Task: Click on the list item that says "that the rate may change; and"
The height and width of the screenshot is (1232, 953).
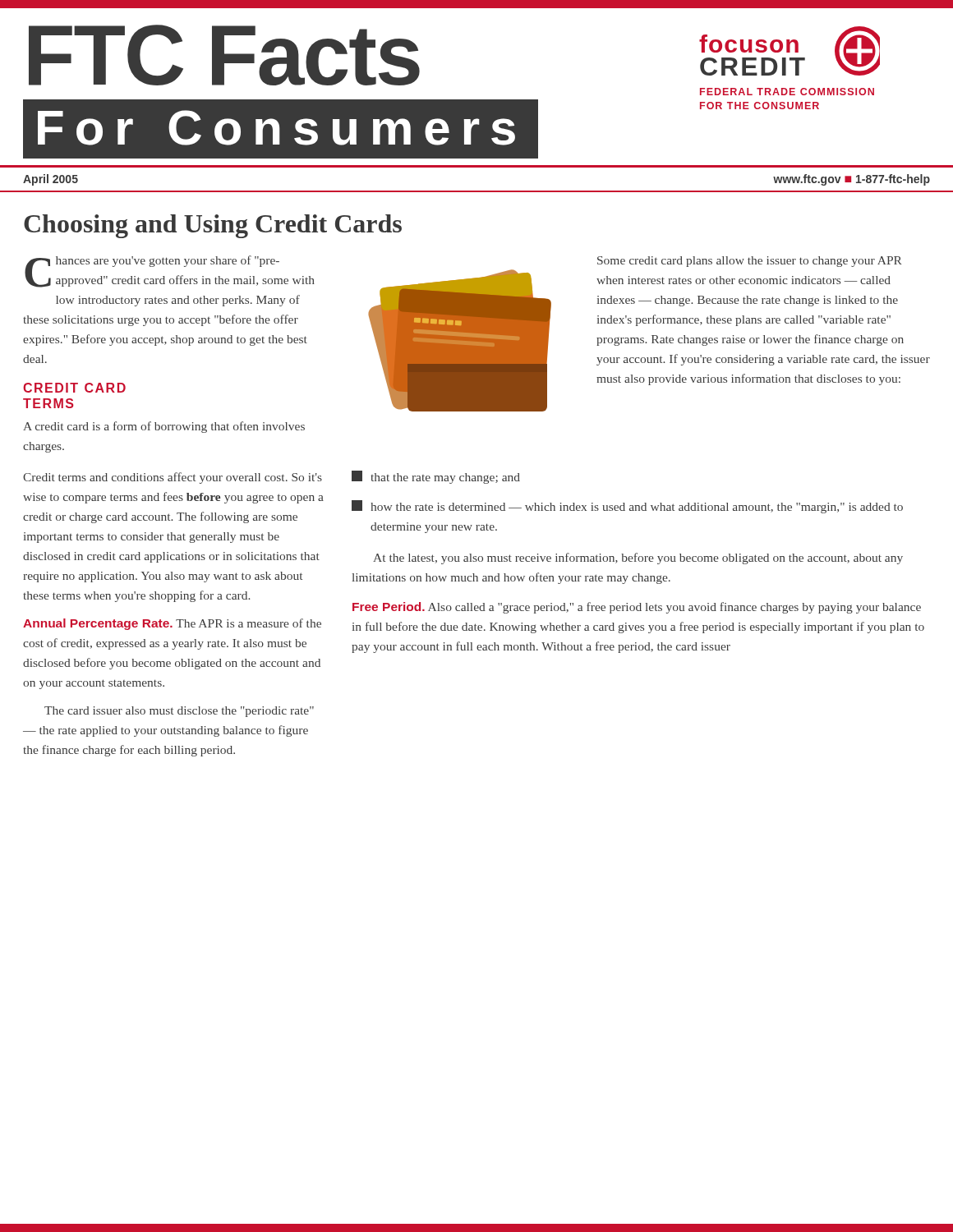Action: [436, 477]
